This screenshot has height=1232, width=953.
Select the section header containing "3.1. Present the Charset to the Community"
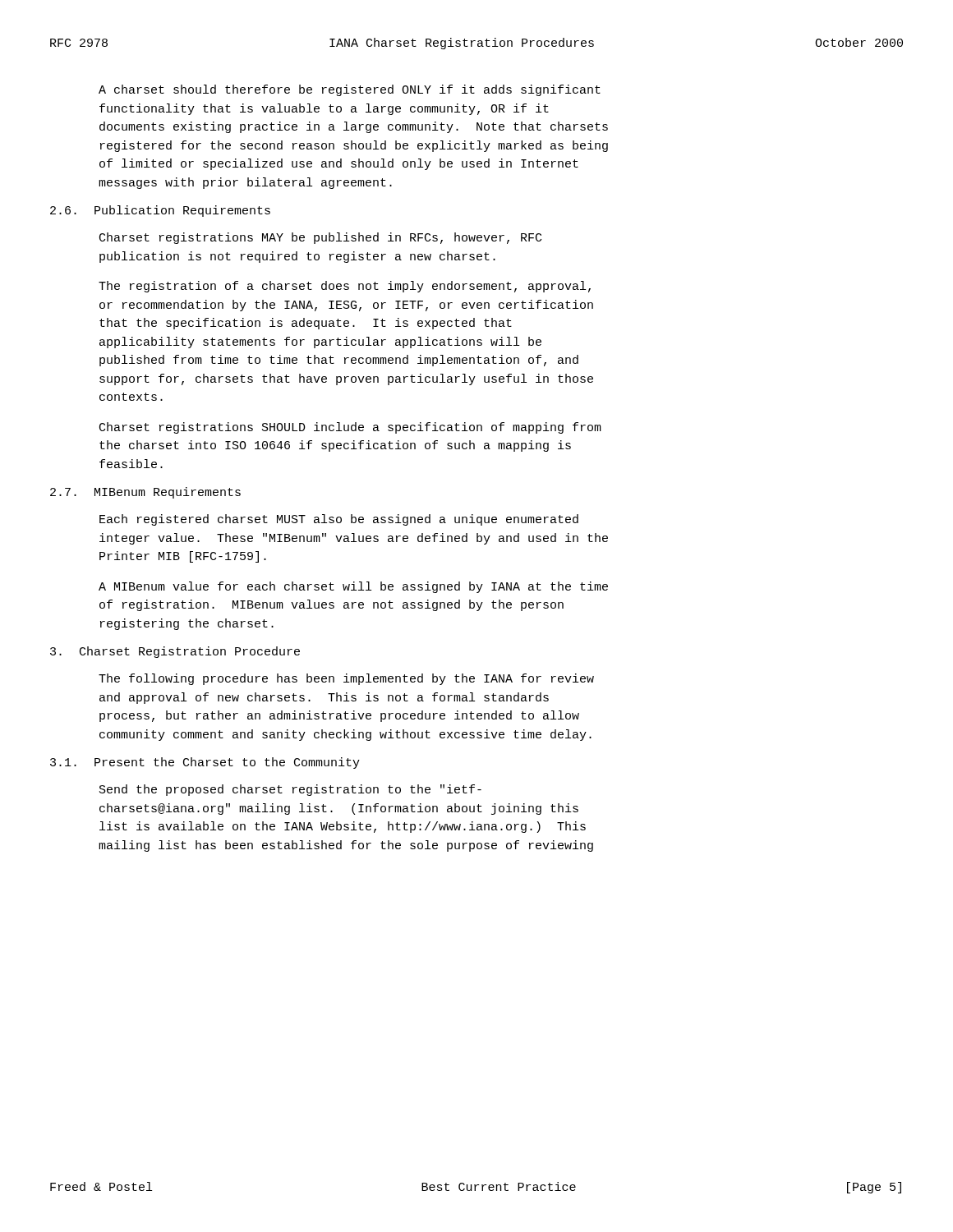tap(205, 763)
